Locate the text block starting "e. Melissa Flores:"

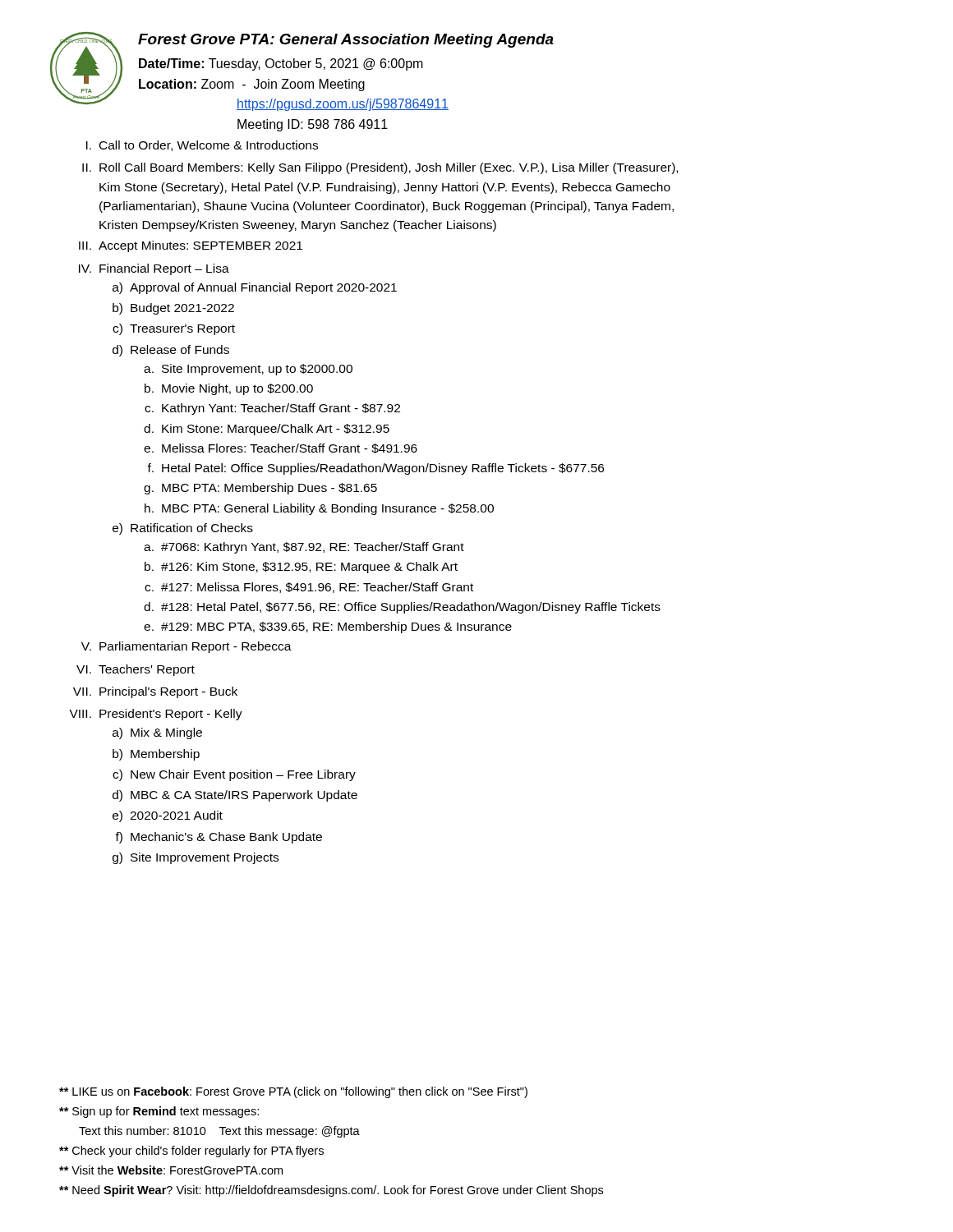pyautogui.click(x=281, y=448)
